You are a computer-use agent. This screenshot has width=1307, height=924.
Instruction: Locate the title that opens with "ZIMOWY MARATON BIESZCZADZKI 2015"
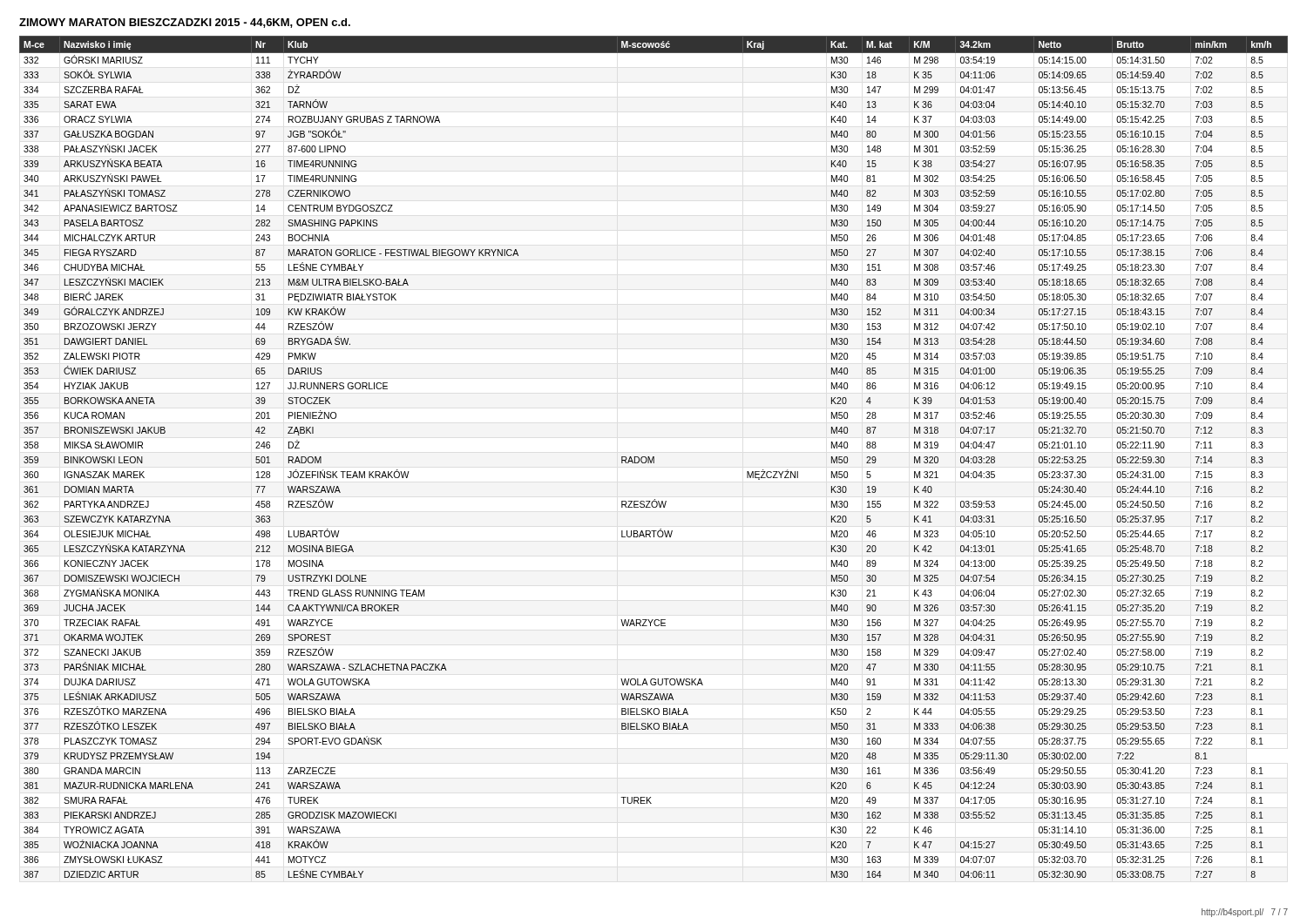pyautogui.click(x=185, y=22)
